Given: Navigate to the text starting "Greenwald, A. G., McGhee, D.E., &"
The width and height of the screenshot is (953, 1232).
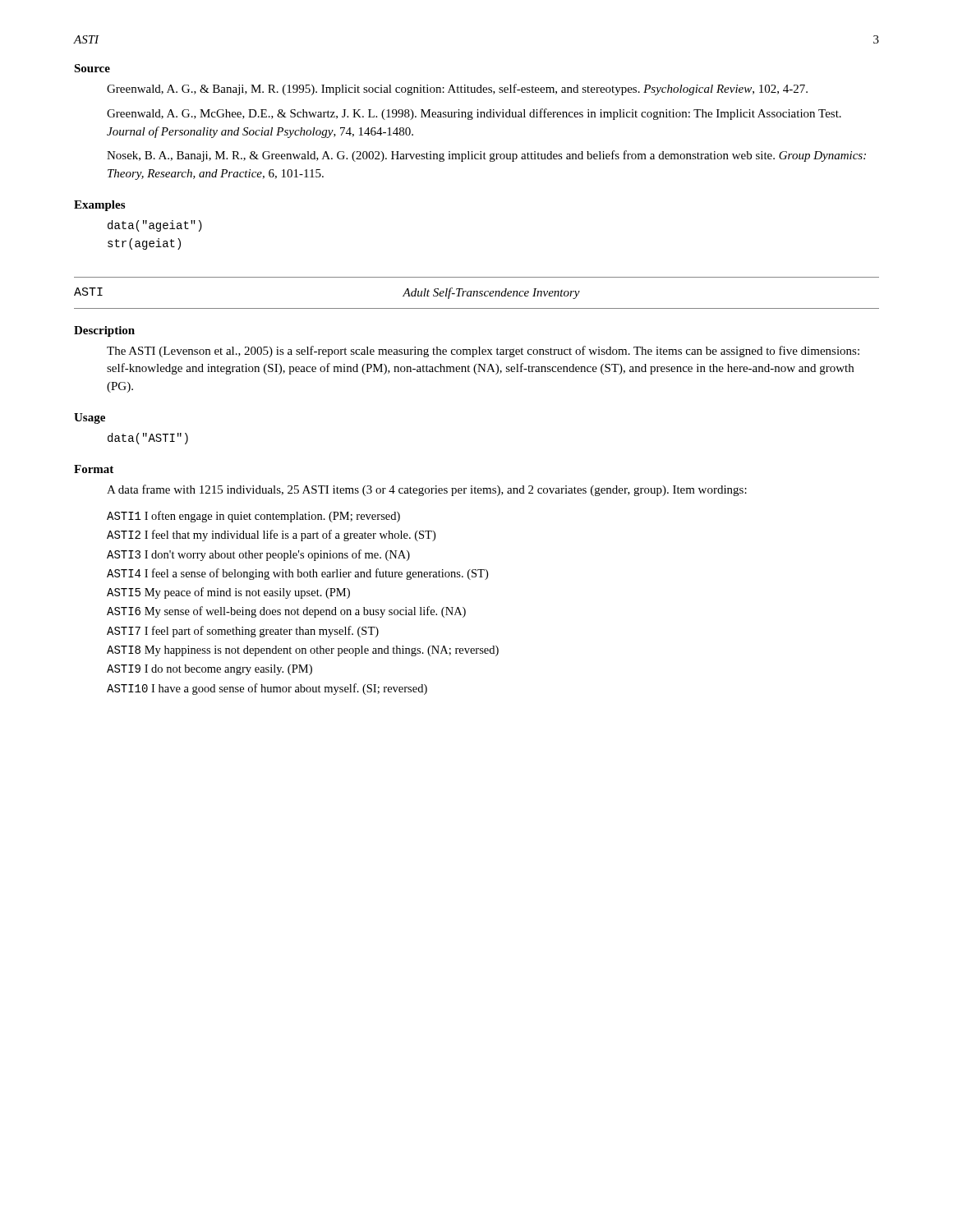Looking at the screenshot, I should point(474,122).
